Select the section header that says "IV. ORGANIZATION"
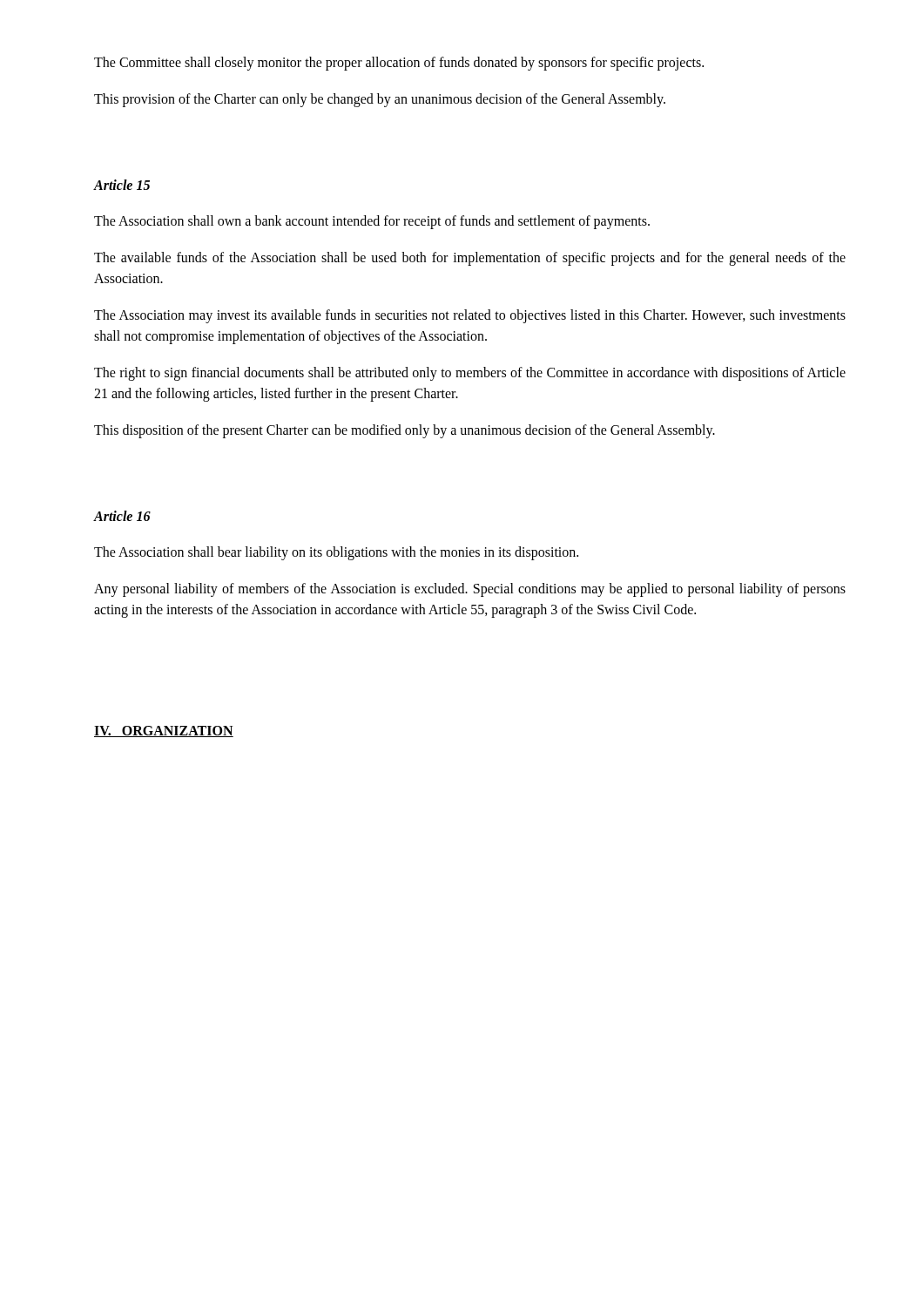 coord(164,731)
